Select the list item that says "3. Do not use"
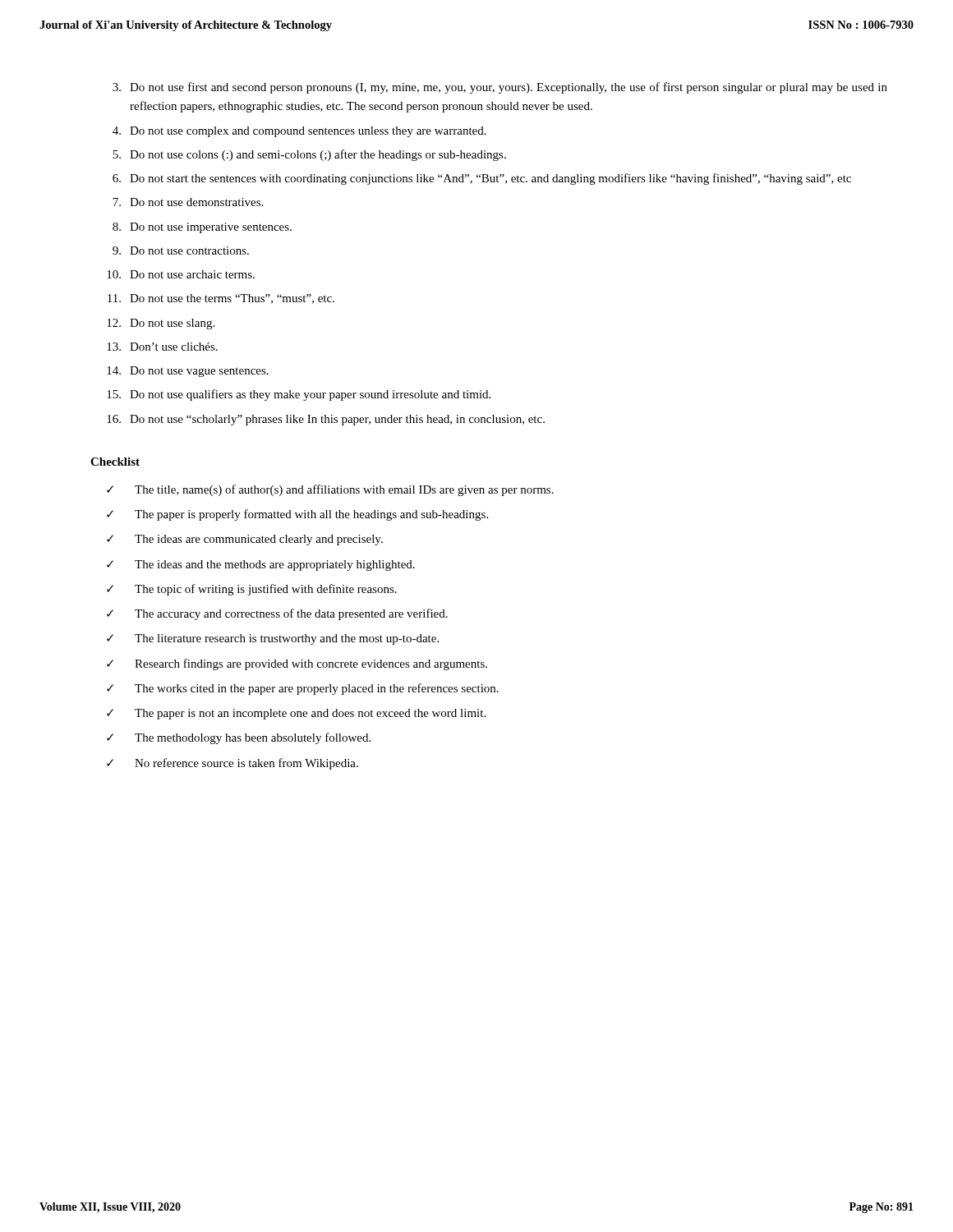Screen dimensions: 1232x953 [x=489, y=97]
